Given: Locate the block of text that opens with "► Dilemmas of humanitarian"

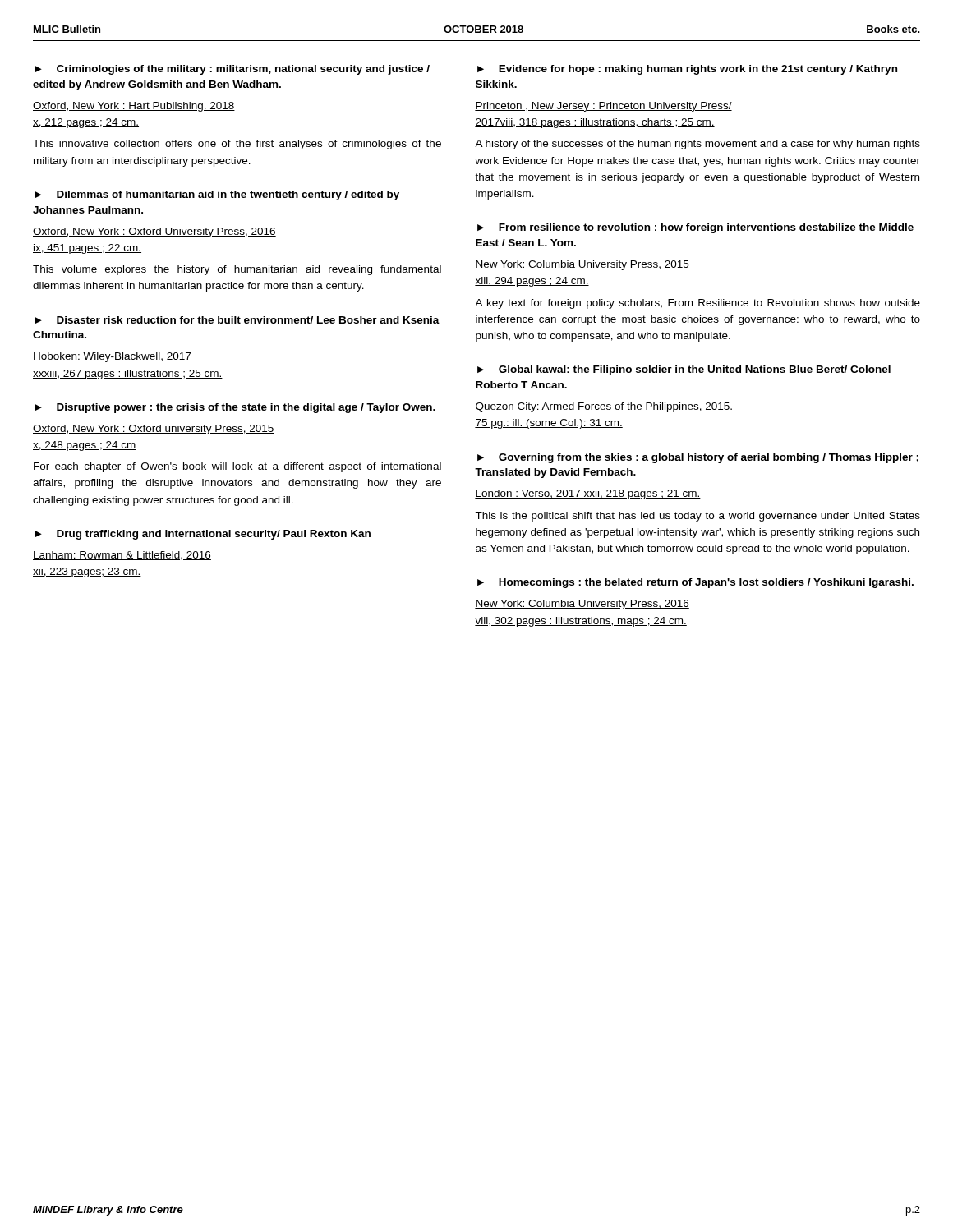Looking at the screenshot, I should tap(237, 241).
